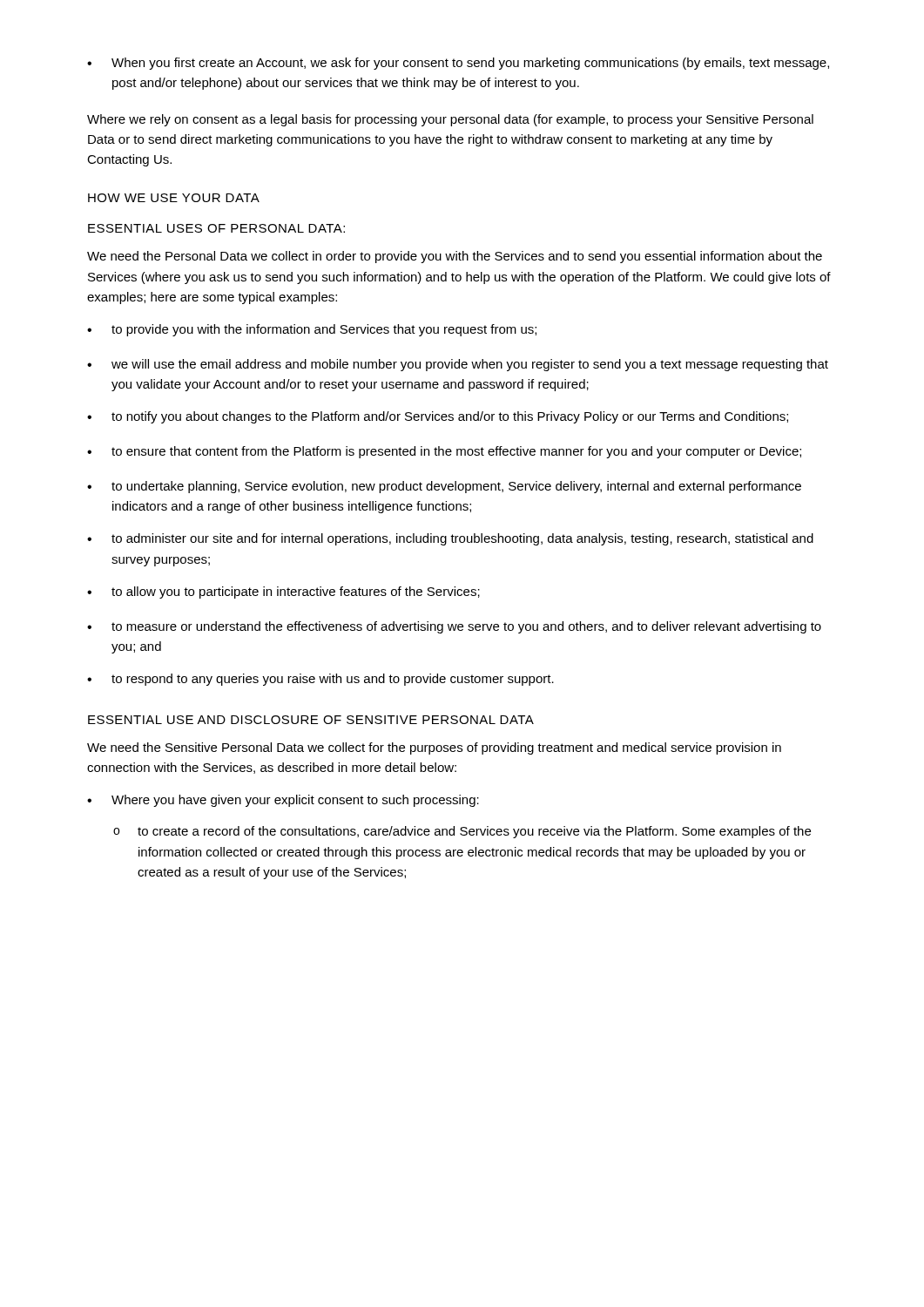Screen dimensions: 1307x924
Task: Find the section header containing "ESSENTIAL USE AND"
Action: coord(311,719)
